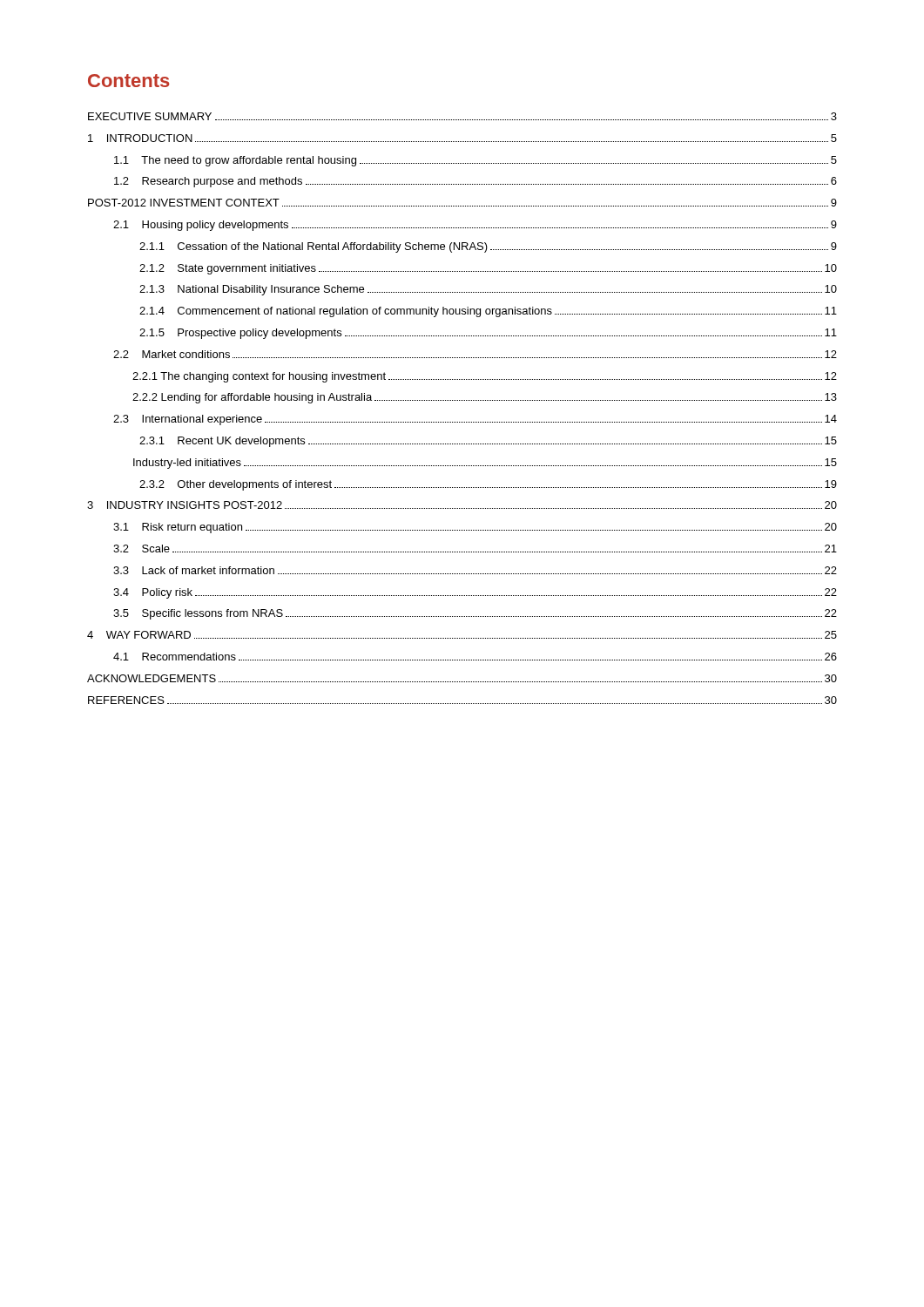The height and width of the screenshot is (1307, 924).
Task: Where does it say "REFERENCES 30"?
Action: point(462,700)
